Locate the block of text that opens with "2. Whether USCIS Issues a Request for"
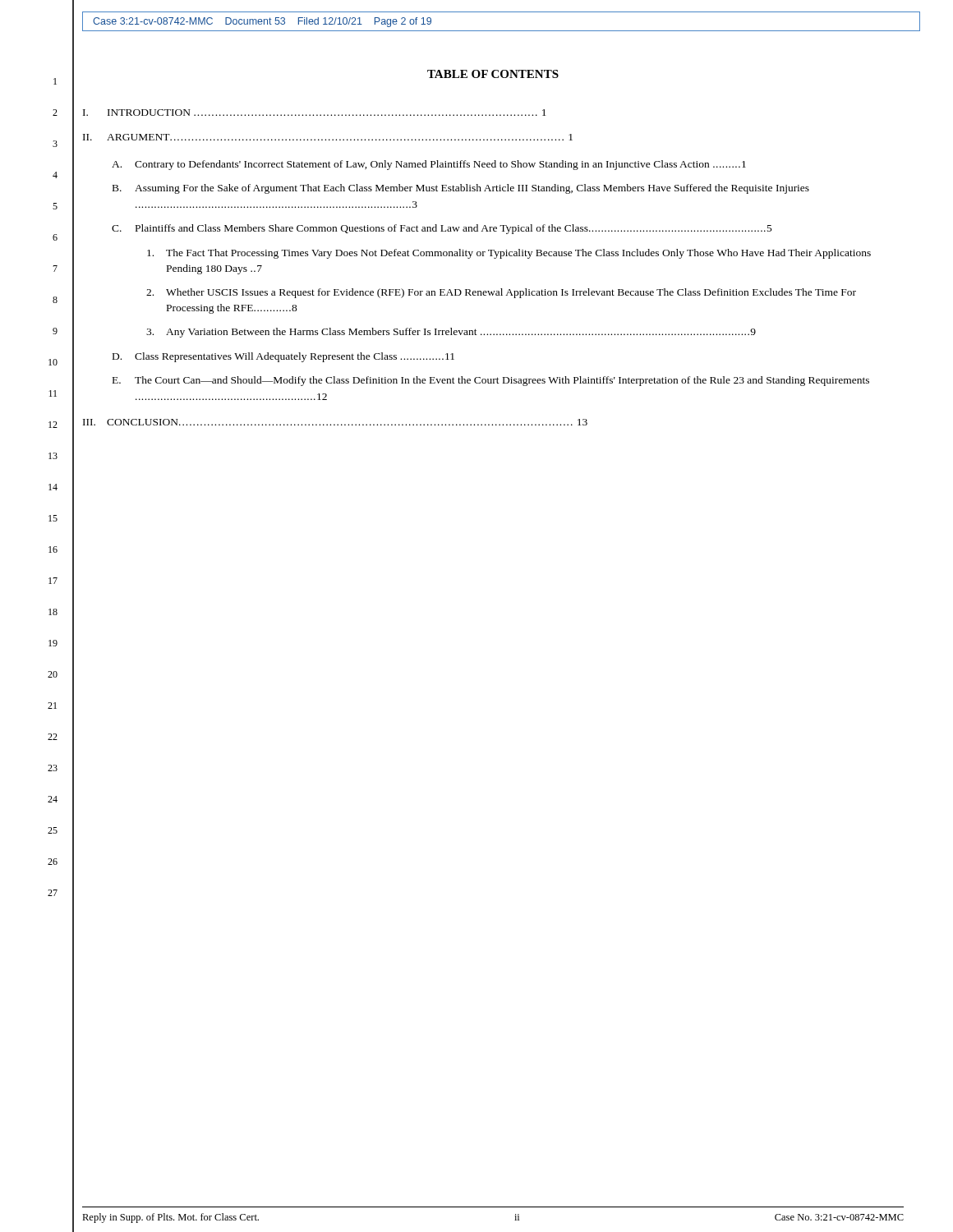Viewport: 953px width, 1232px height. [x=525, y=300]
